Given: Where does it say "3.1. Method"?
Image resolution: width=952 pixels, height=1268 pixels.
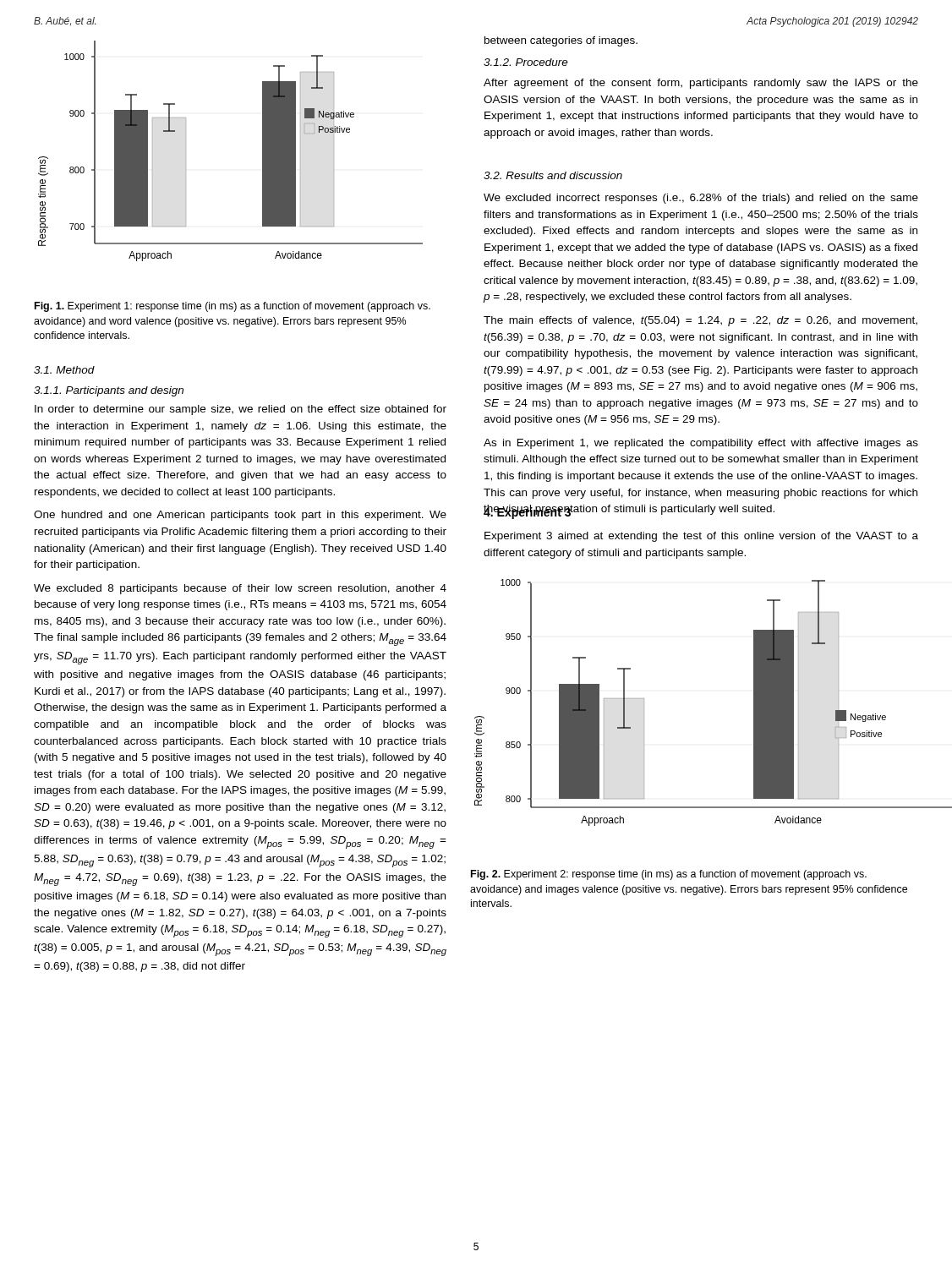Looking at the screenshot, I should 64,370.
